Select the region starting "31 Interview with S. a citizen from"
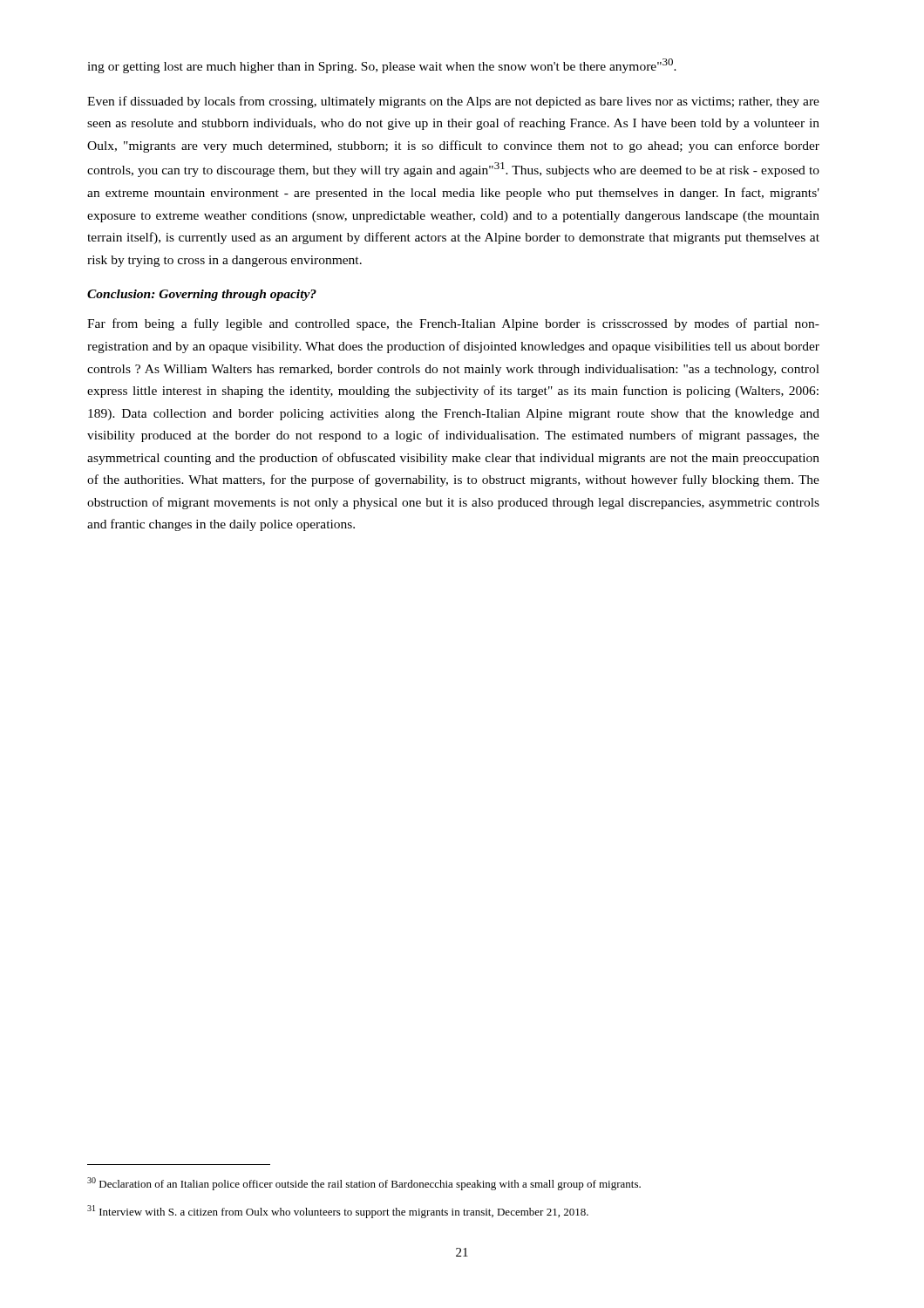The height and width of the screenshot is (1308, 924). point(338,1211)
